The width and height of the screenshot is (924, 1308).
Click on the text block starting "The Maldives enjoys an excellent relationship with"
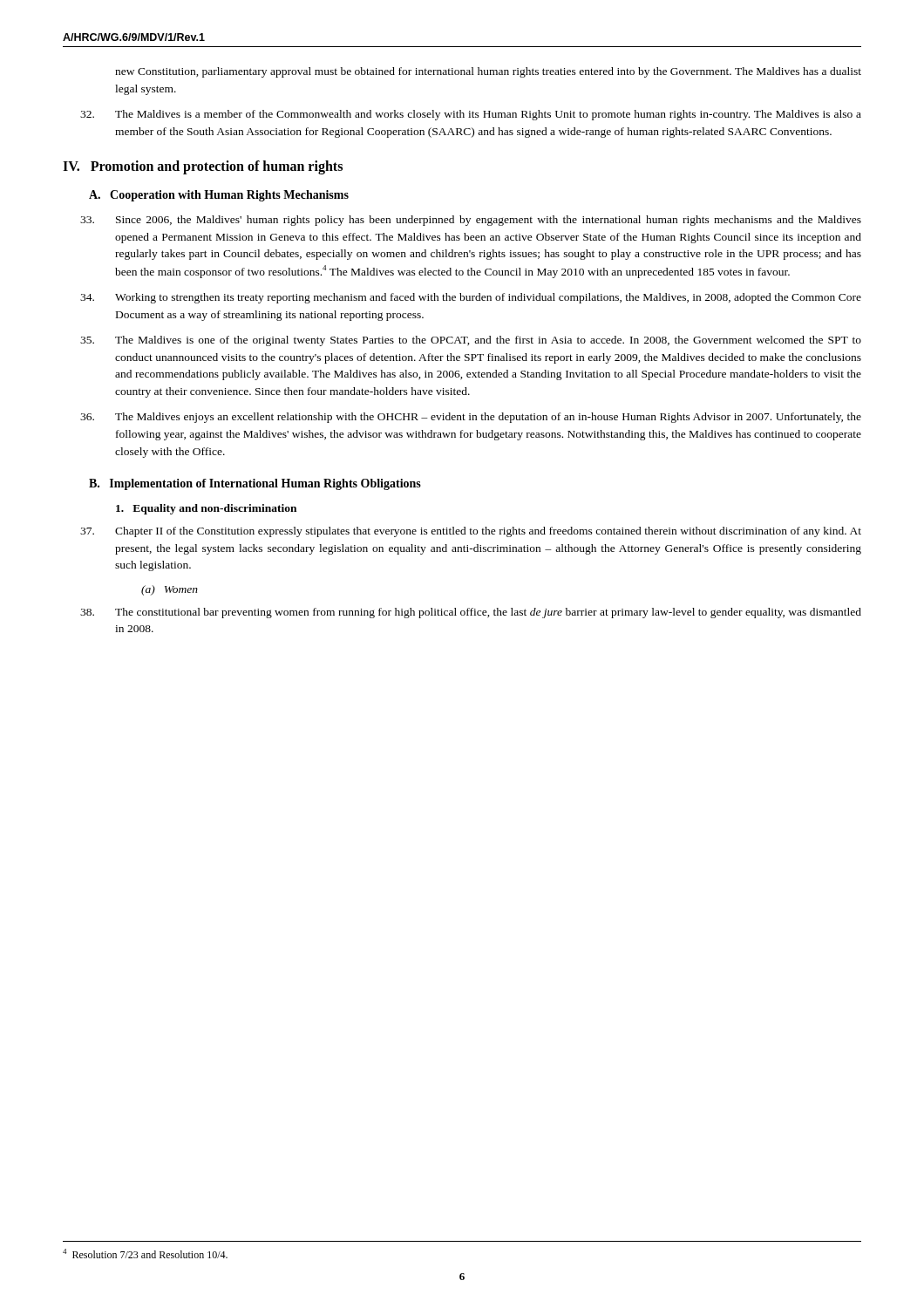click(x=488, y=433)
